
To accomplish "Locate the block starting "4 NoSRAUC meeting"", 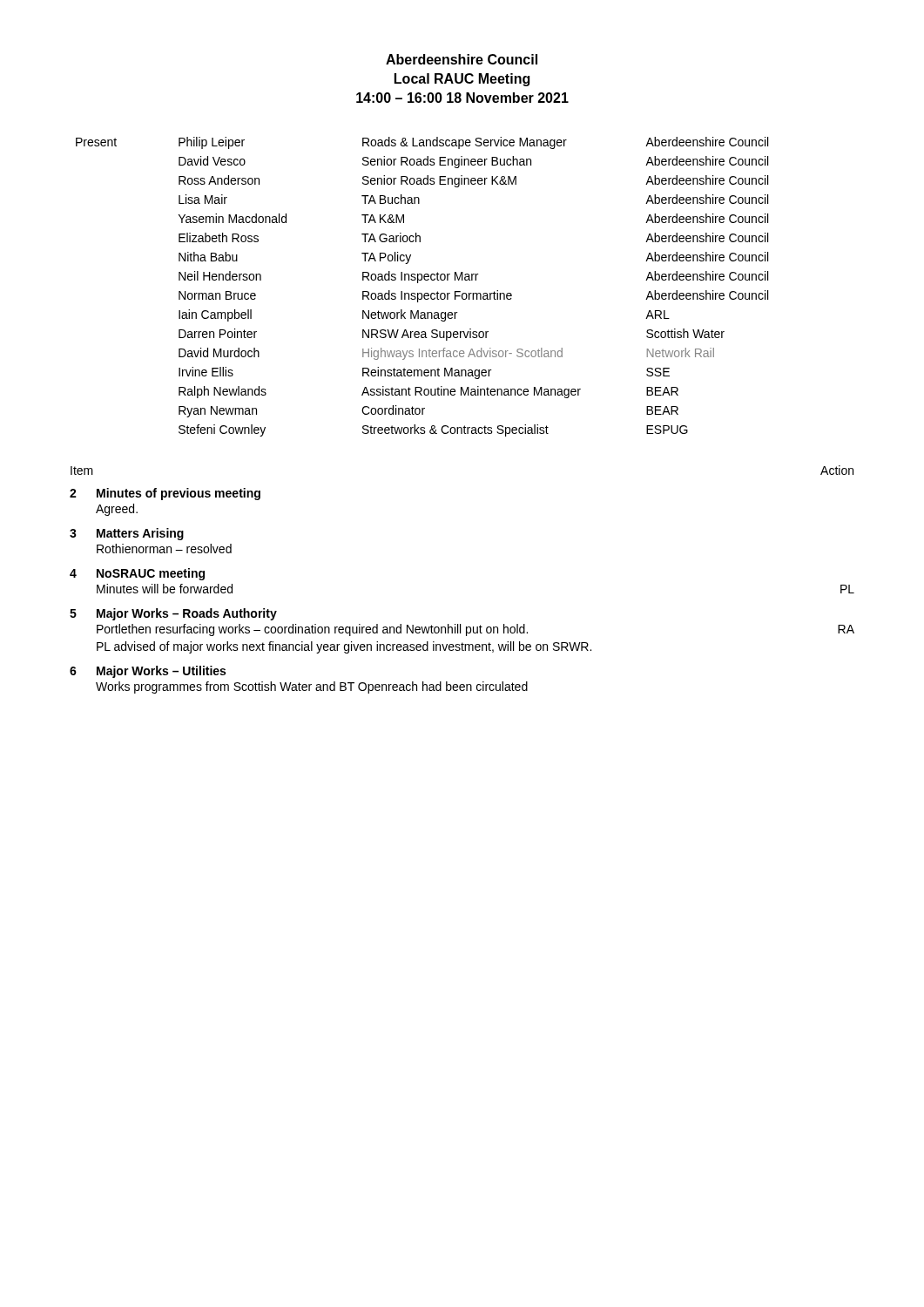I will 137,574.
